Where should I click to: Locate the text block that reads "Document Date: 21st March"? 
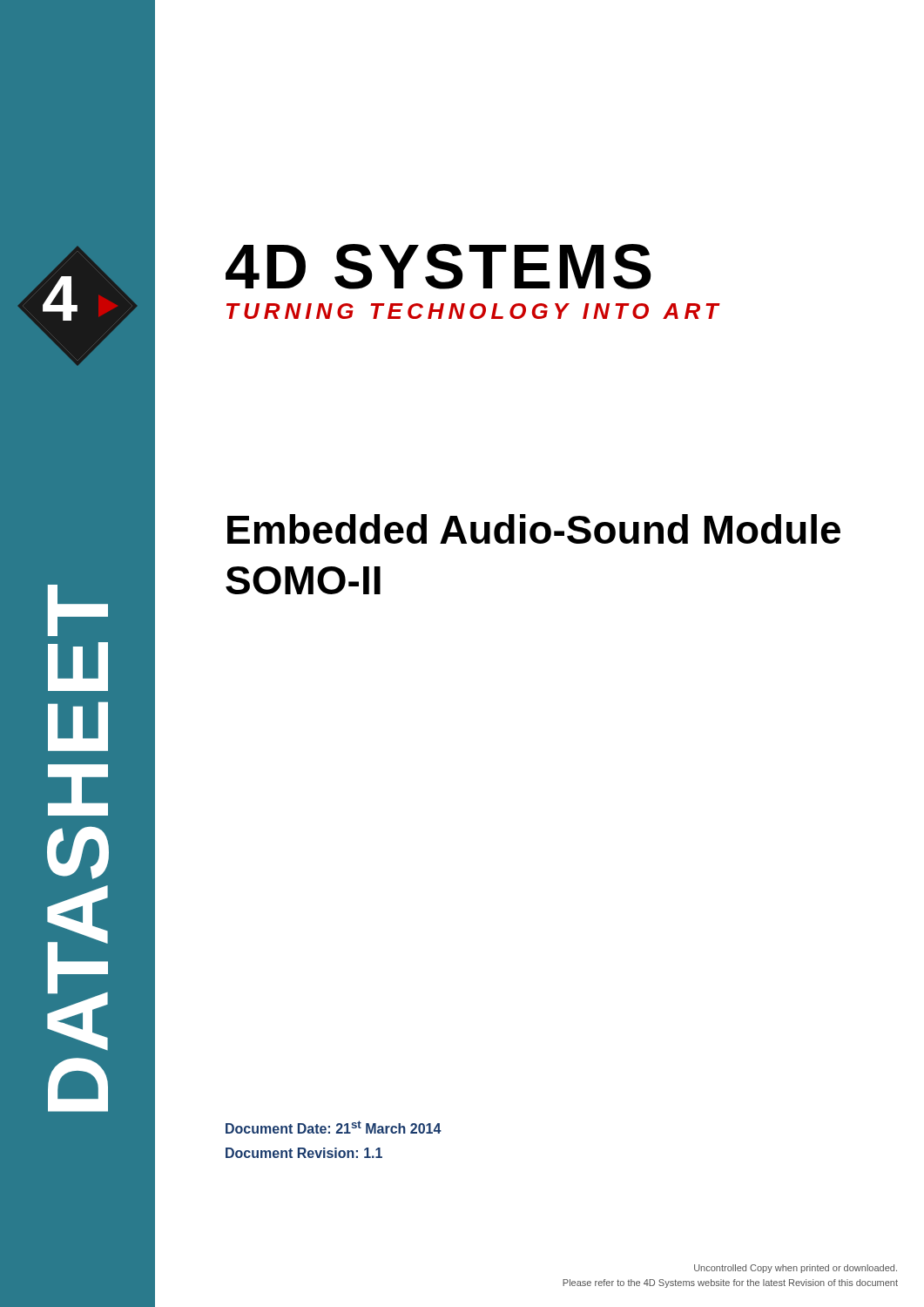[x=442, y=1140]
